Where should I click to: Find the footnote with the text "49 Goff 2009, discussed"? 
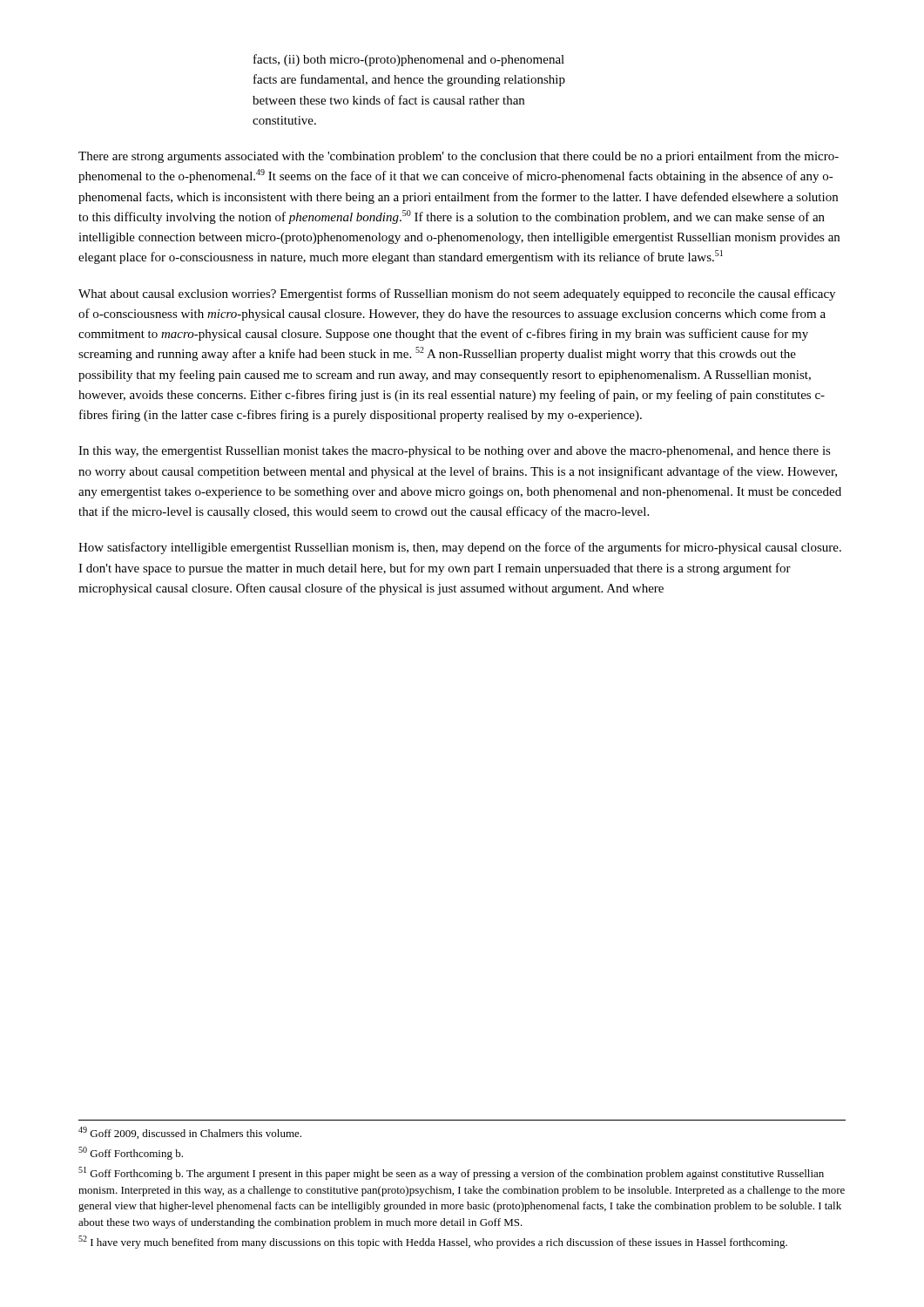click(190, 1133)
